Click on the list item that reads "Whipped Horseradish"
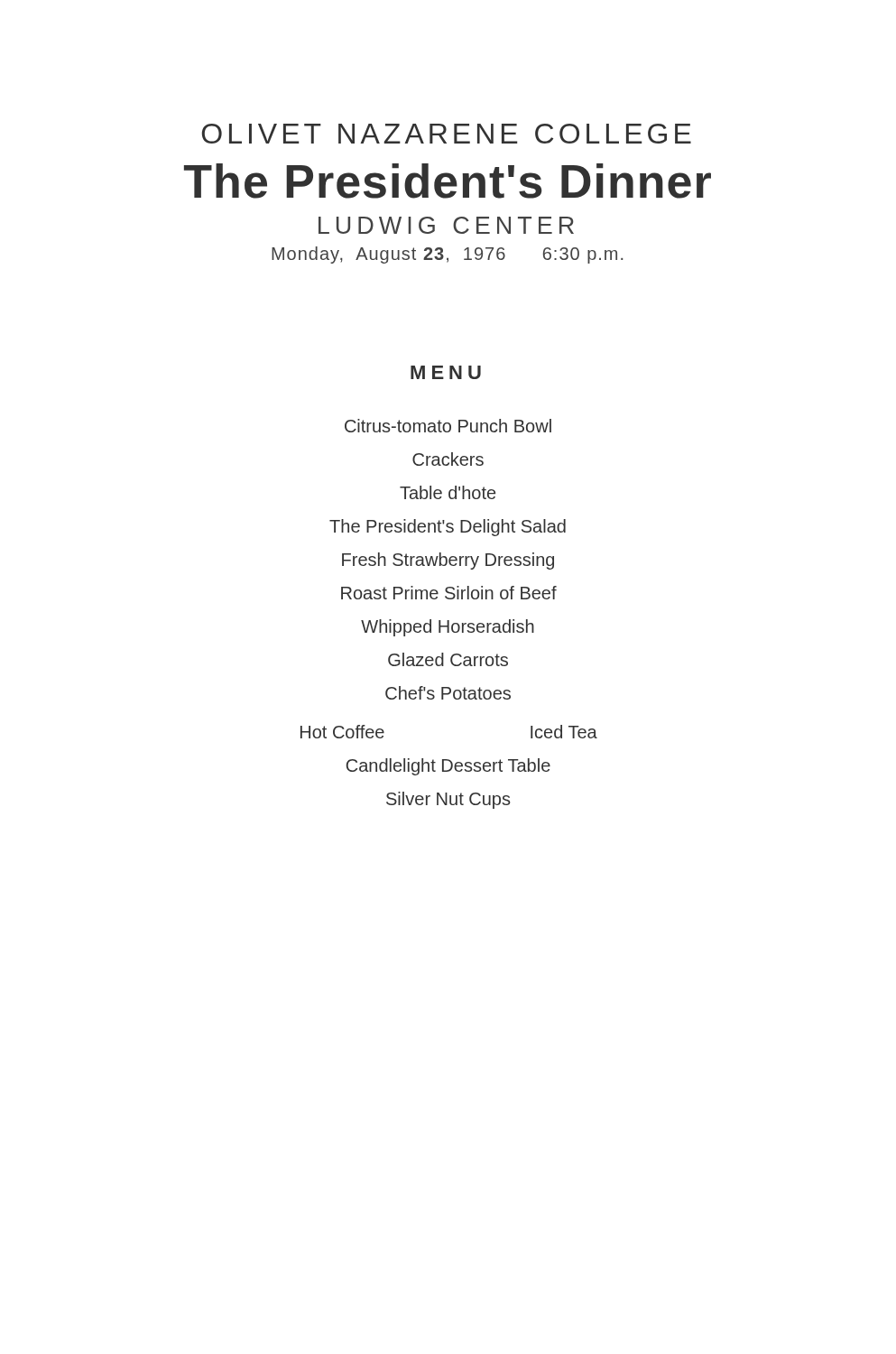Image resolution: width=896 pixels, height=1354 pixels. pyautogui.click(x=448, y=627)
